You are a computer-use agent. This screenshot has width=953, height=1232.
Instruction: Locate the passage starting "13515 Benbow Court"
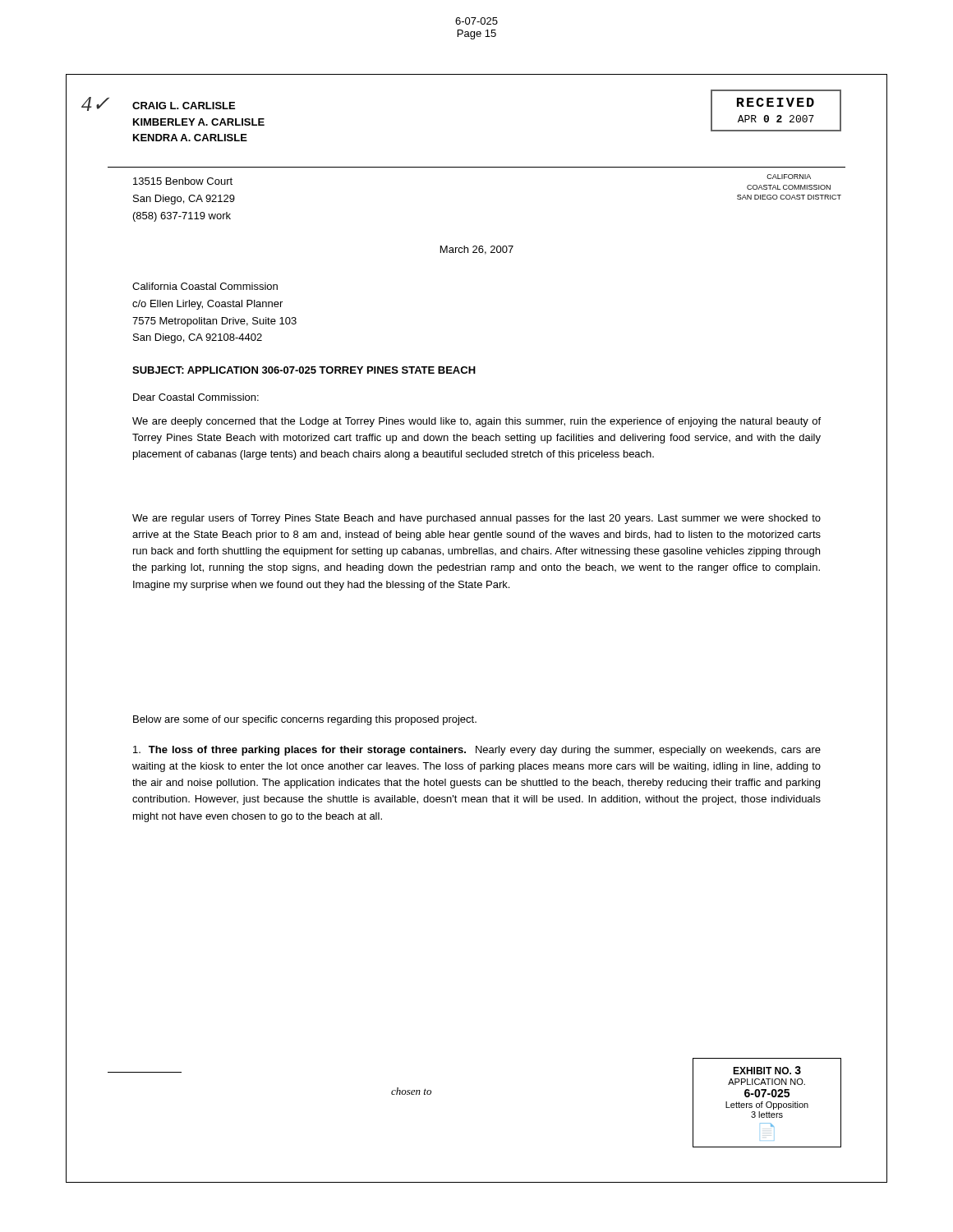184,198
